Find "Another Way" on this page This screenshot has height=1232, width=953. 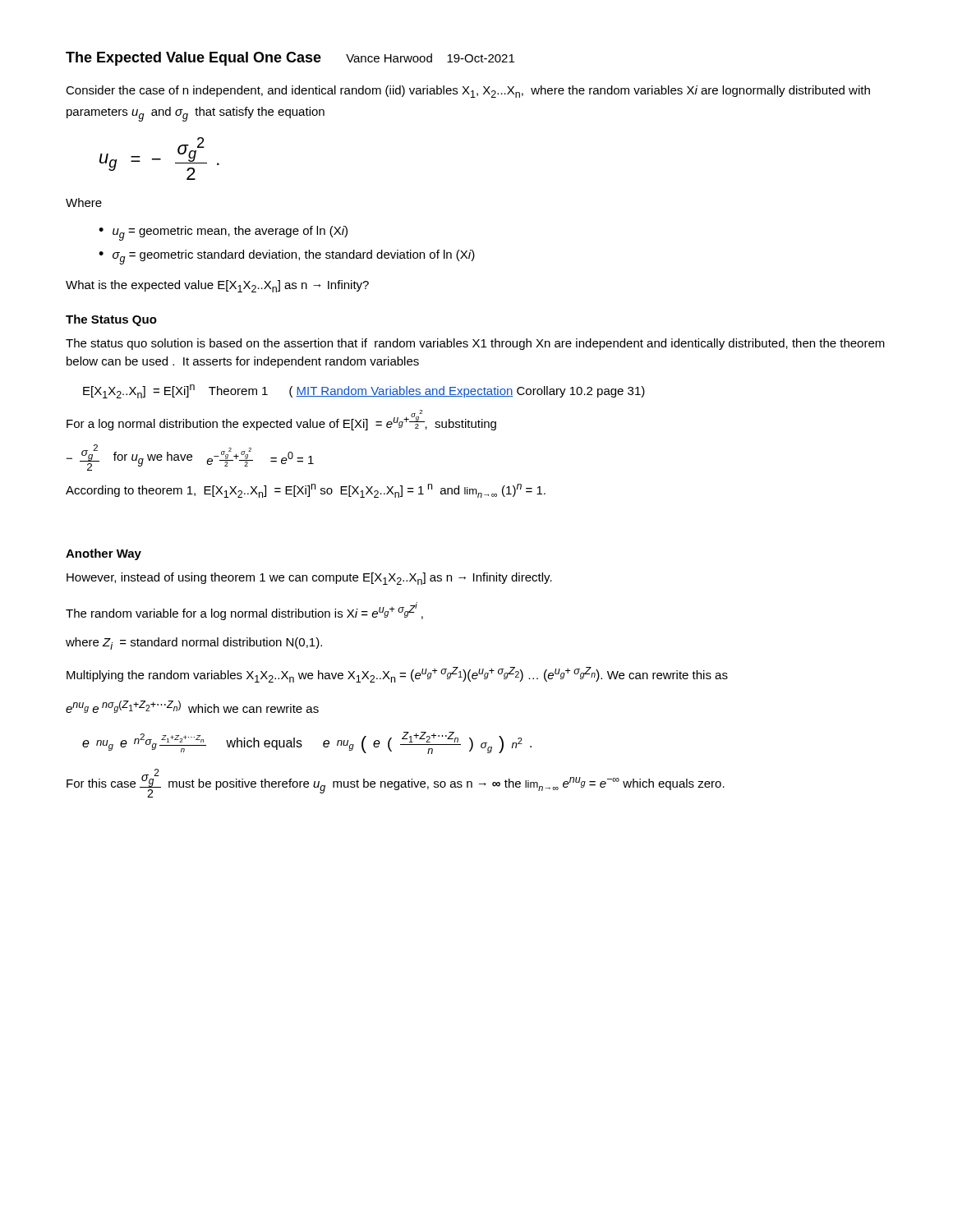tap(103, 553)
